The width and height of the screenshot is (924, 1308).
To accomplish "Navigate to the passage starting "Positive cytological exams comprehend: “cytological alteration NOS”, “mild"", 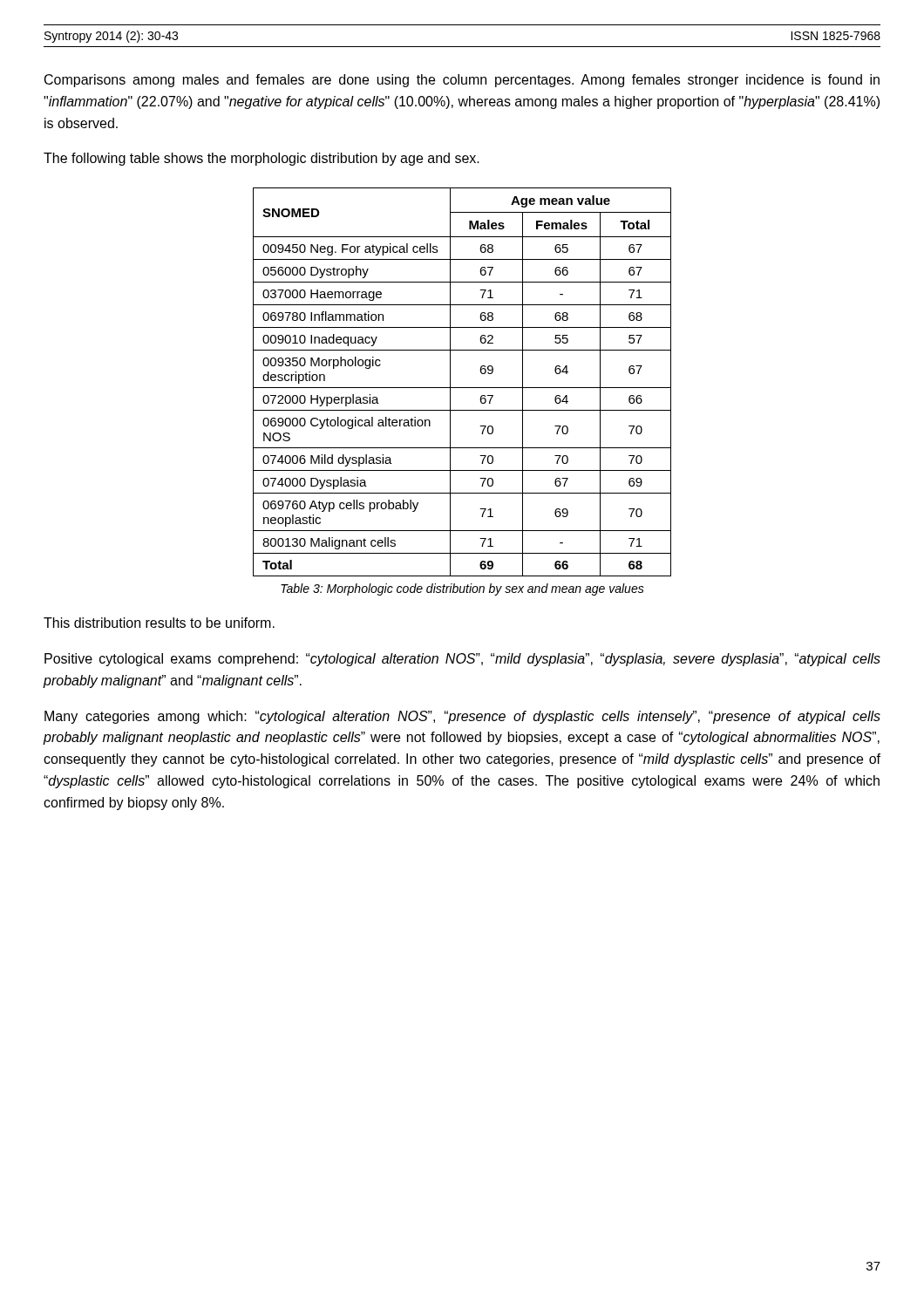I will (462, 670).
